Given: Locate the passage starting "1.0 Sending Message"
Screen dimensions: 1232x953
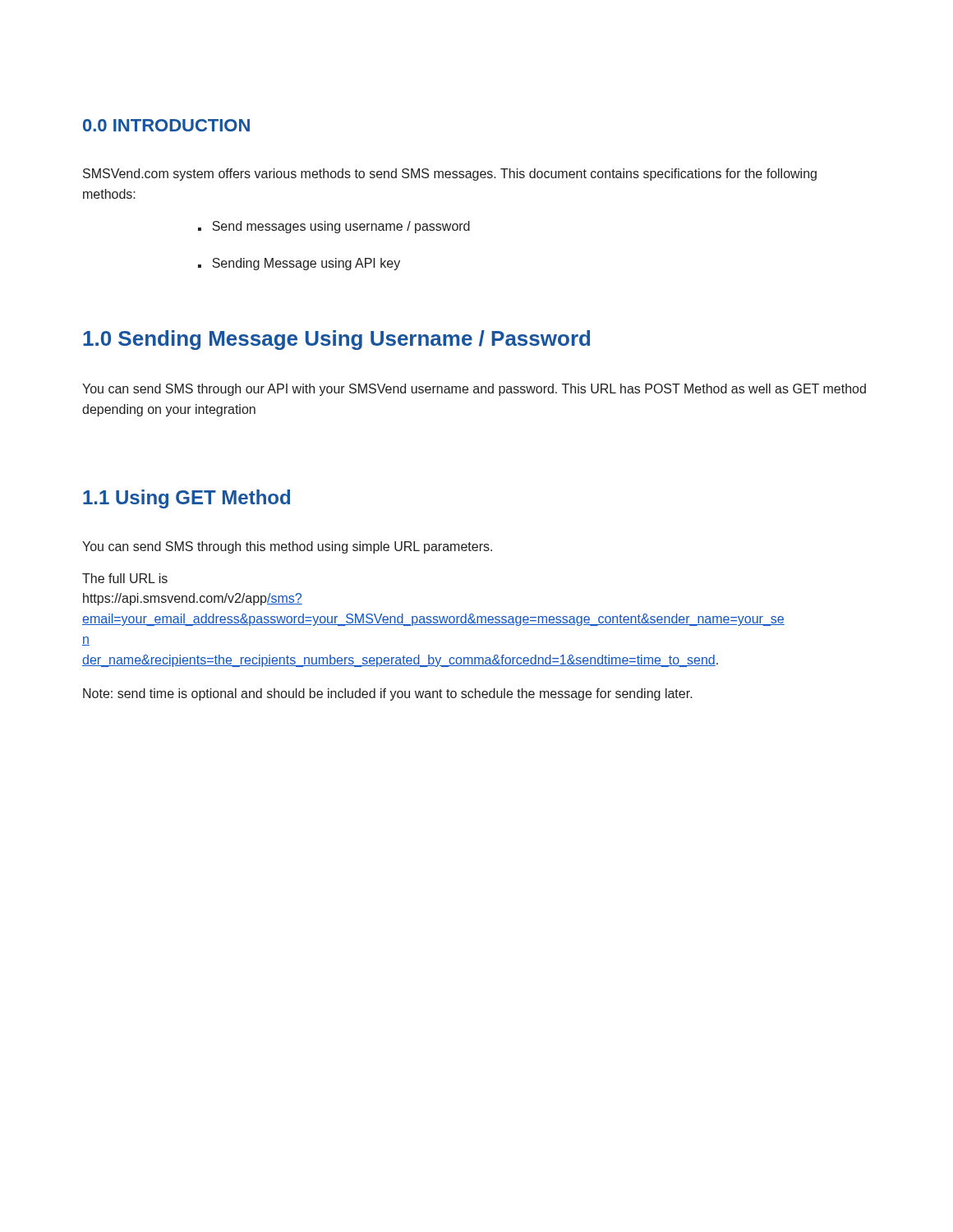Looking at the screenshot, I should (337, 339).
